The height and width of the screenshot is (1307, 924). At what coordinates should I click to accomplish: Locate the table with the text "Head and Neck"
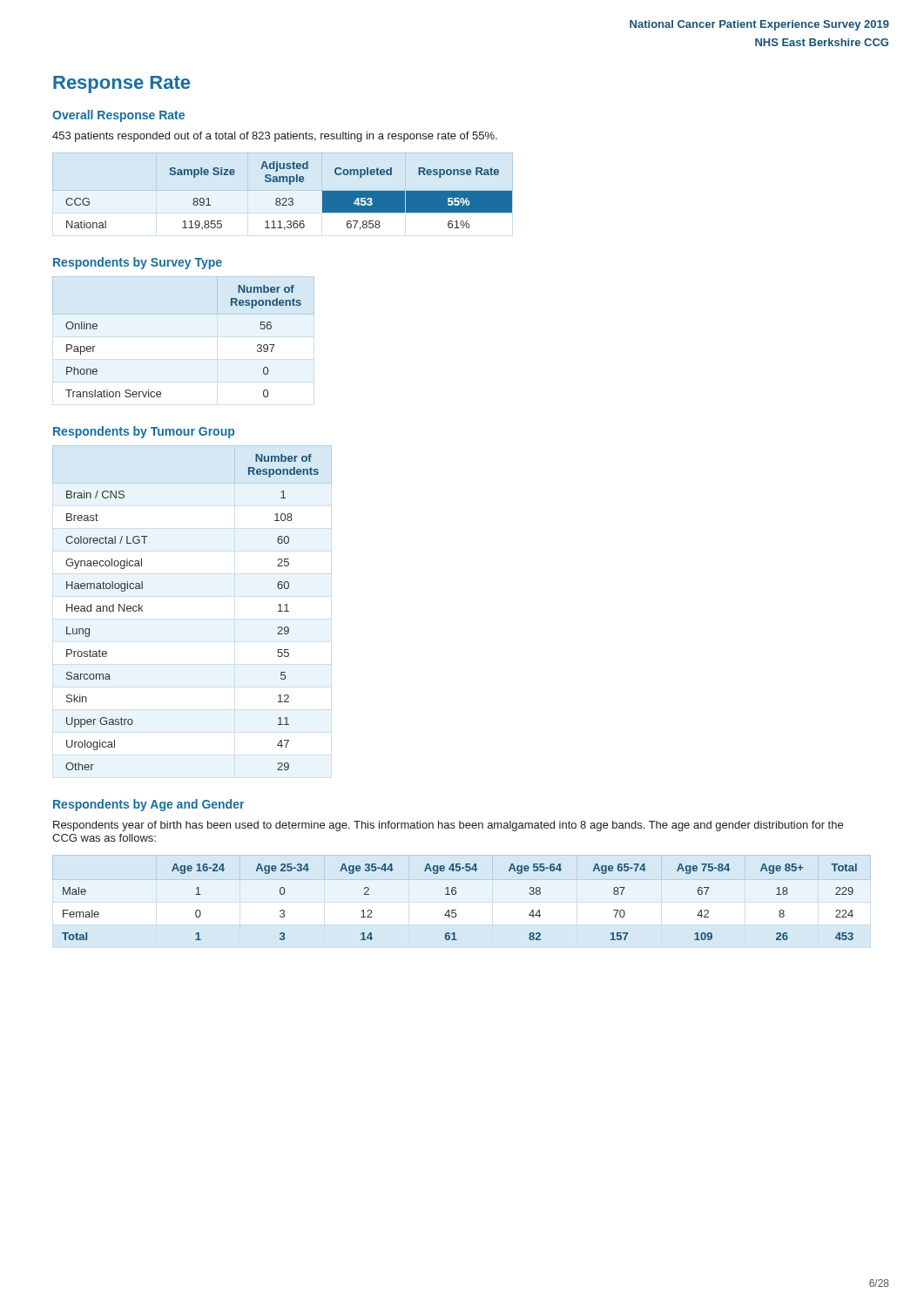(x=462, y=611)
